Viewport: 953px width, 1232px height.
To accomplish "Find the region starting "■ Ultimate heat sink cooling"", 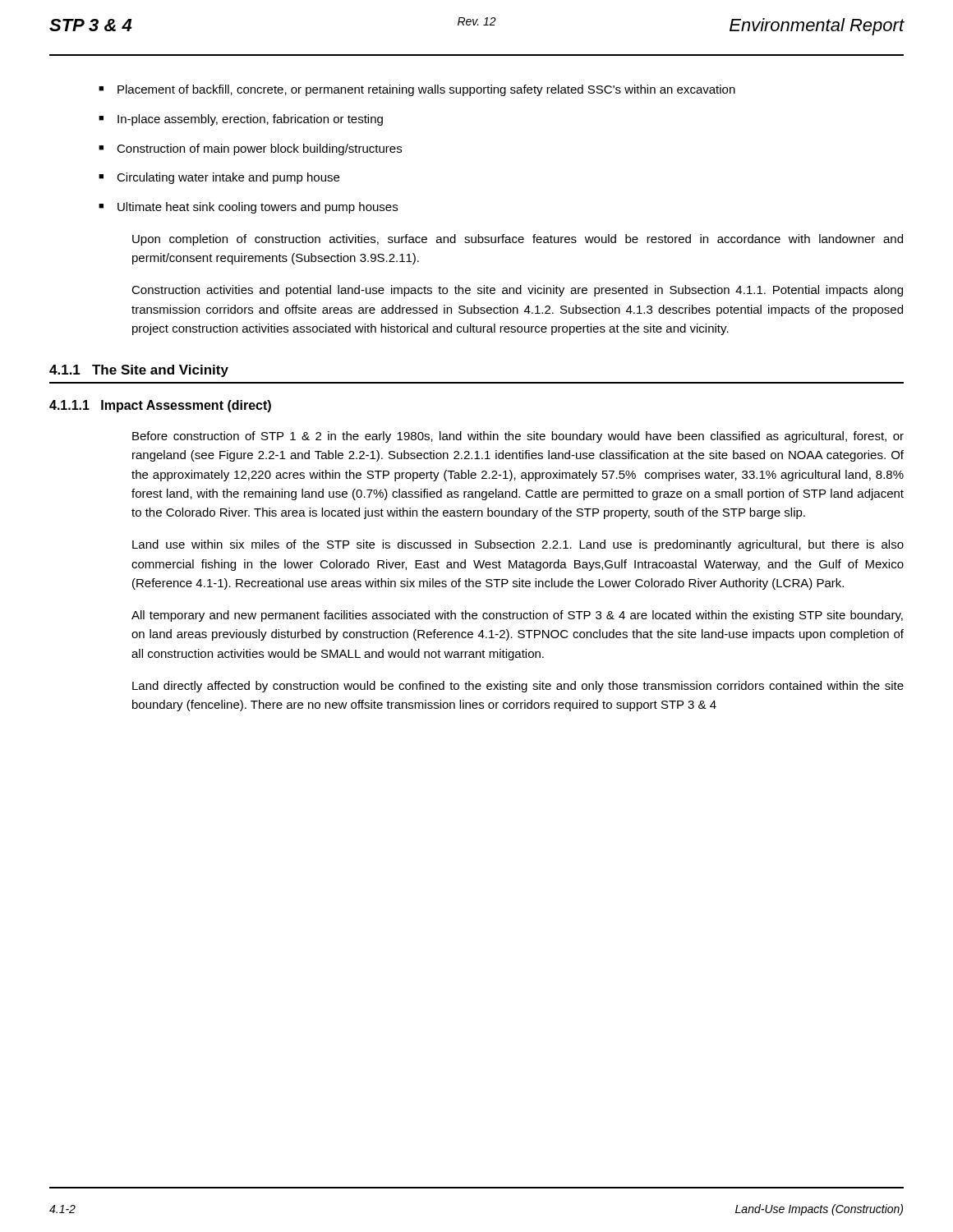I will (x=248, y=208).
